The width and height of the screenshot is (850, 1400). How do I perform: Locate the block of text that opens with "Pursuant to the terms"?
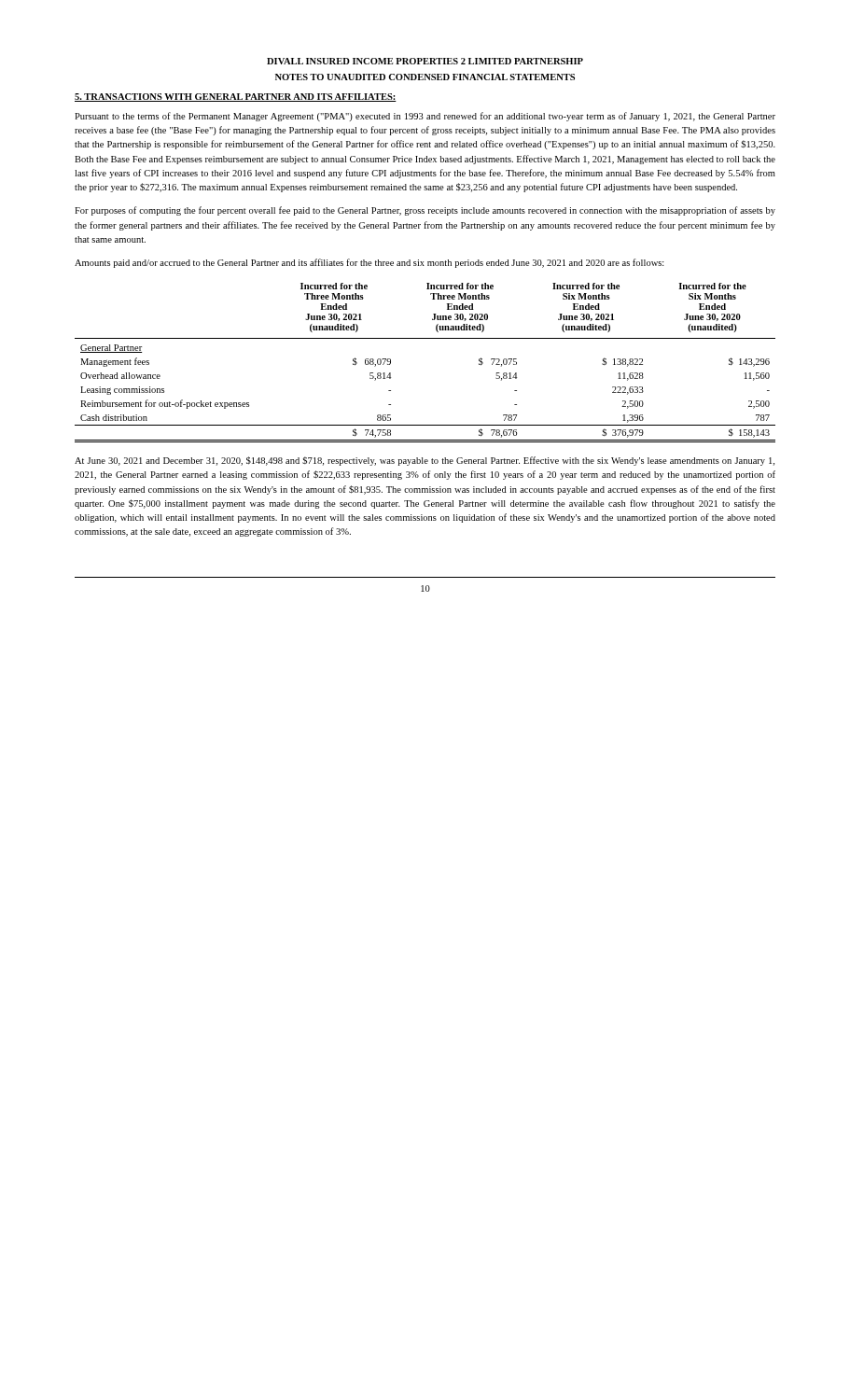tap(425, 152)
